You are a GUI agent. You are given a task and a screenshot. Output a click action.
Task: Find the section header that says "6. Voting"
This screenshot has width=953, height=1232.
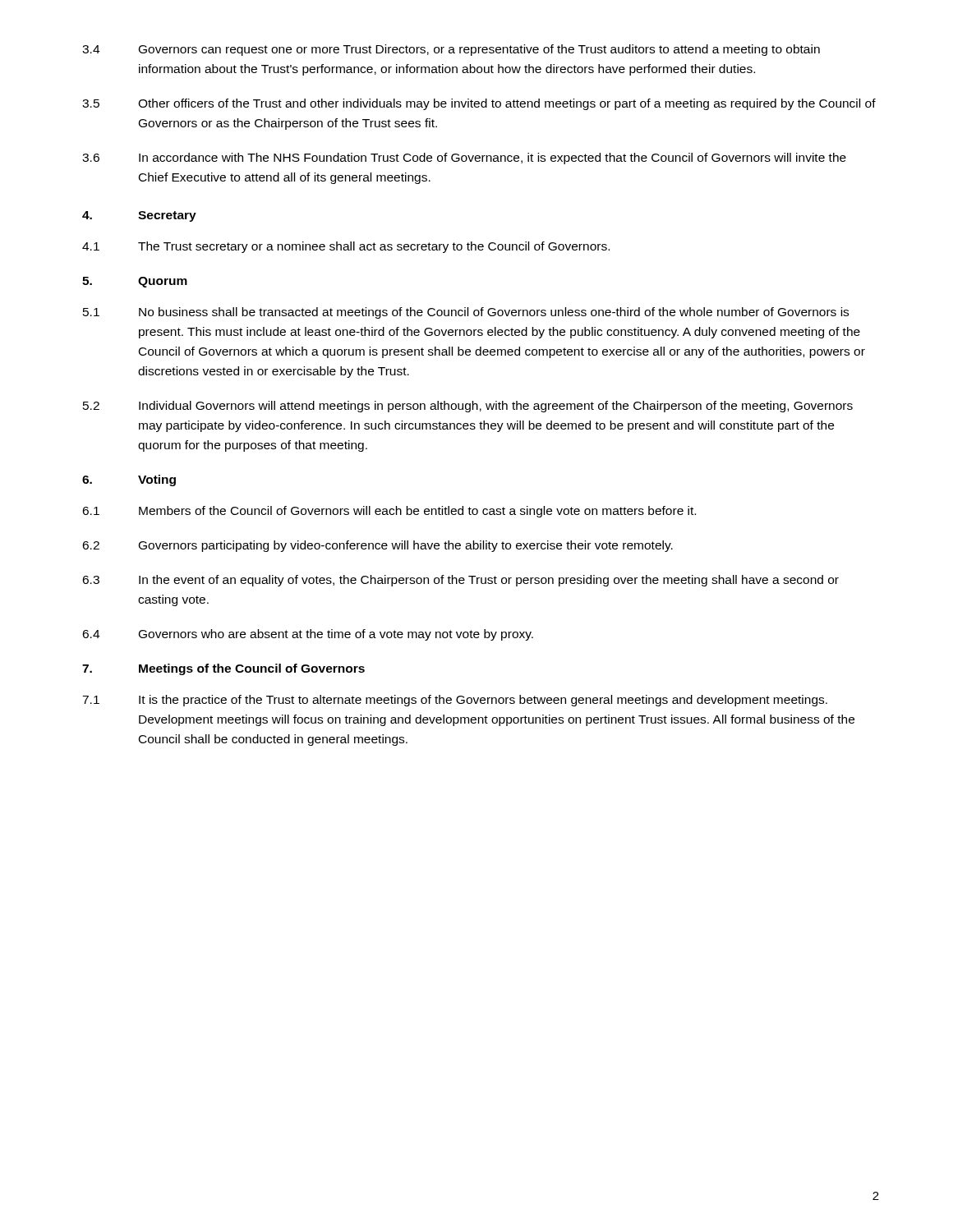[156, 480]
